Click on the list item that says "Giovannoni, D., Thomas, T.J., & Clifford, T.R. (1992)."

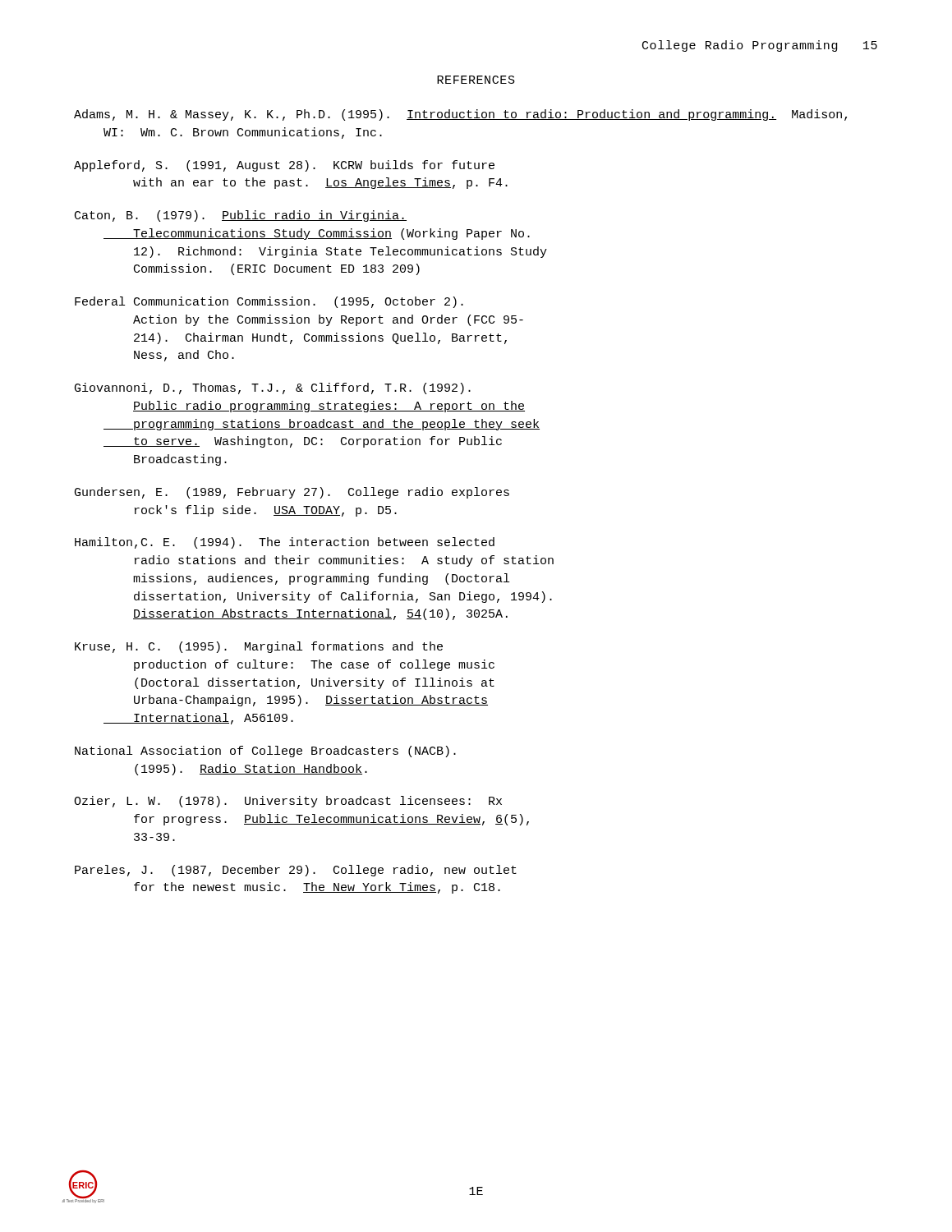pyautogui.click(x=307, y=425)
